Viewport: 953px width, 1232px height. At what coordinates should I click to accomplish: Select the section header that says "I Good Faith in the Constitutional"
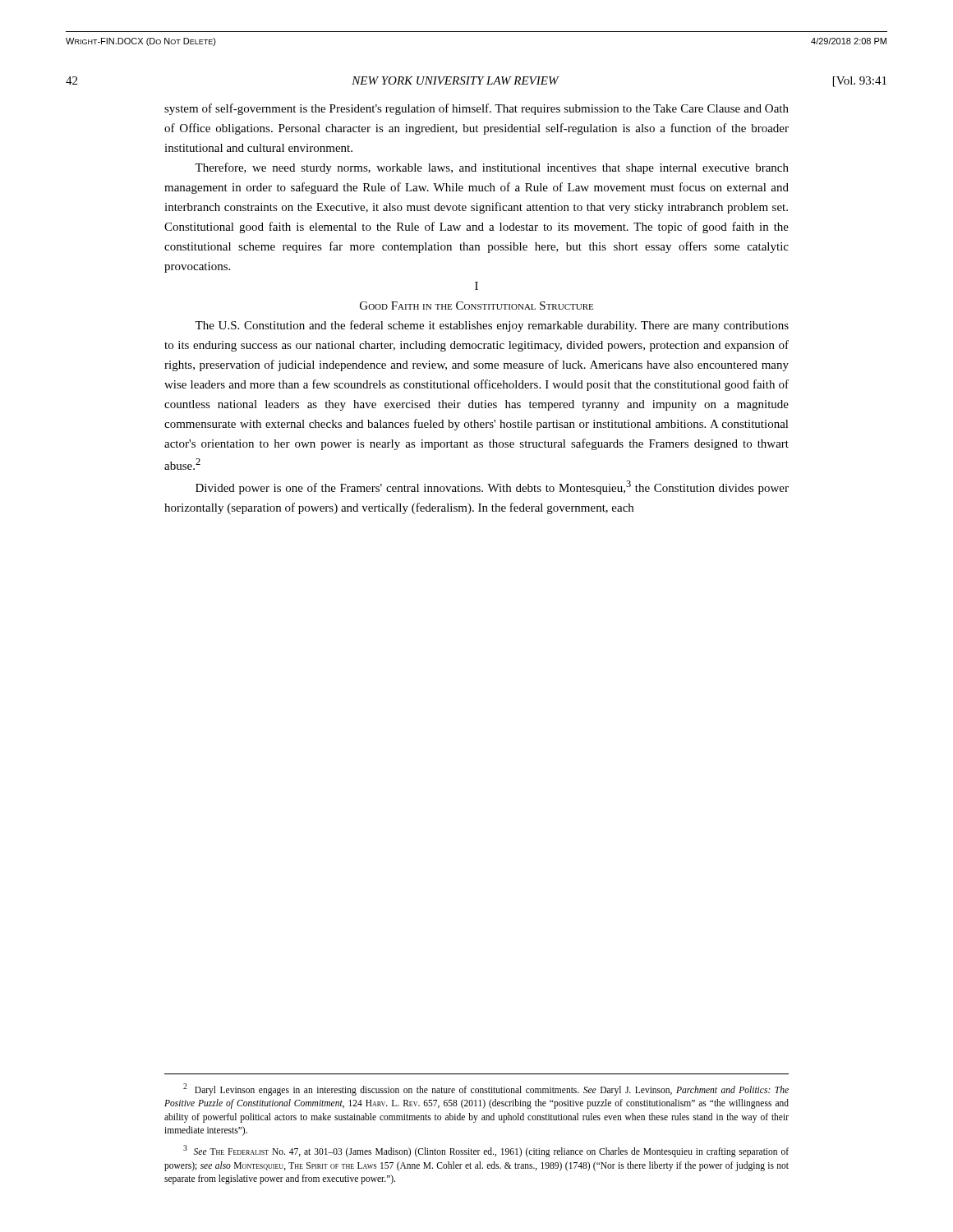tap(476, 296)
